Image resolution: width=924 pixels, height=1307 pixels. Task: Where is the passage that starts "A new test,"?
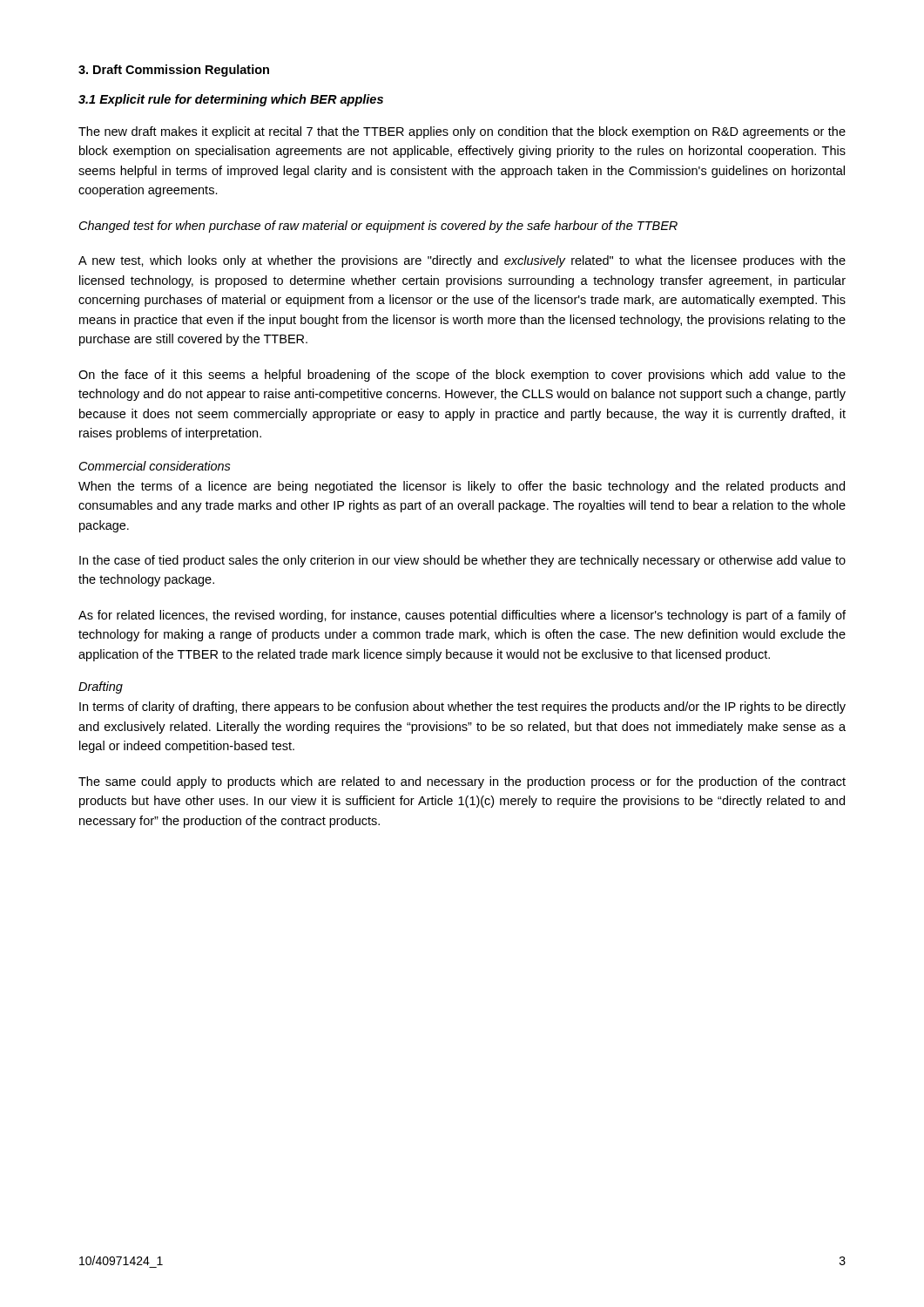tap(462, 300)
